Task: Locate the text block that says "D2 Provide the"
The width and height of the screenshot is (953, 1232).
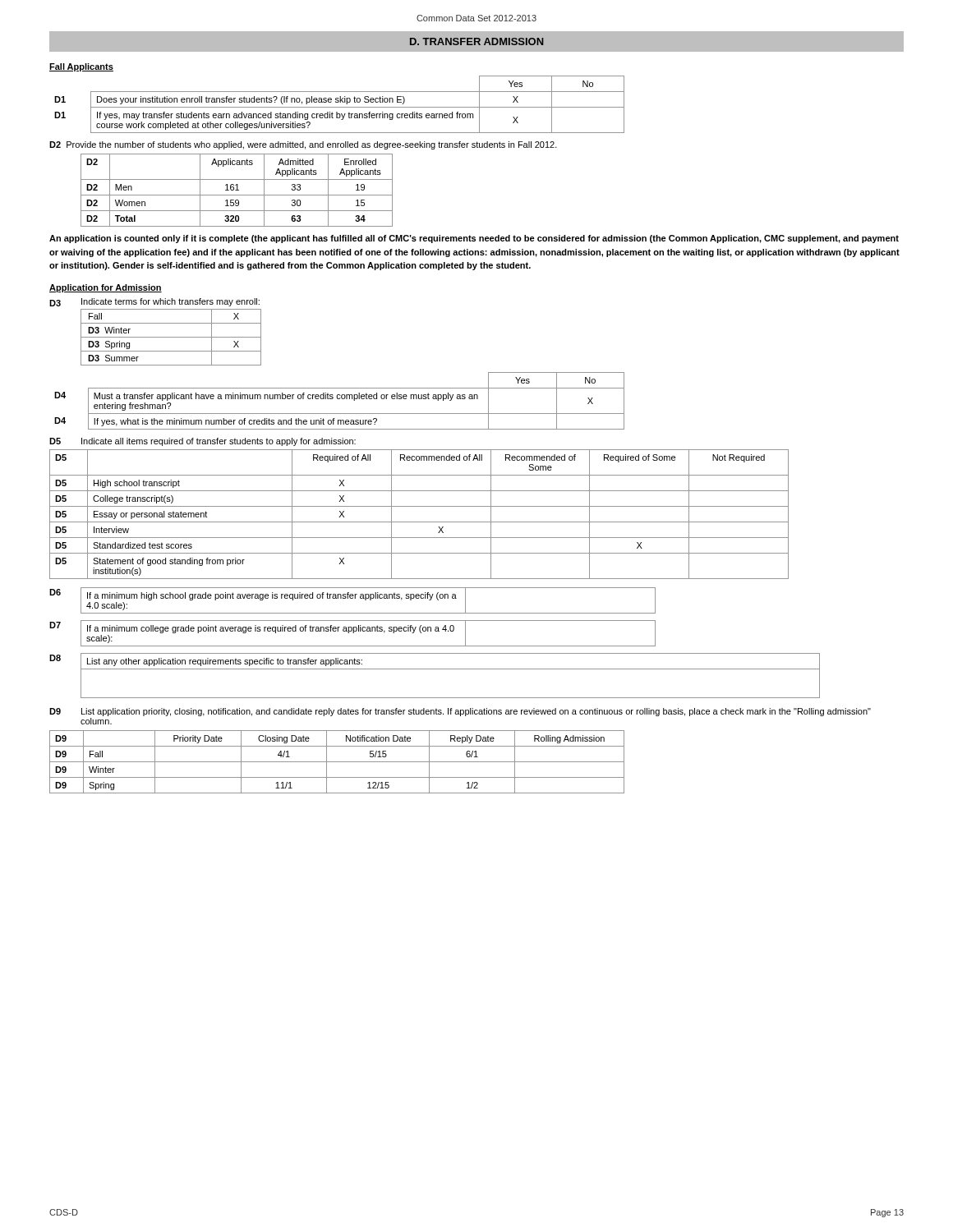Action: (303, 145)
